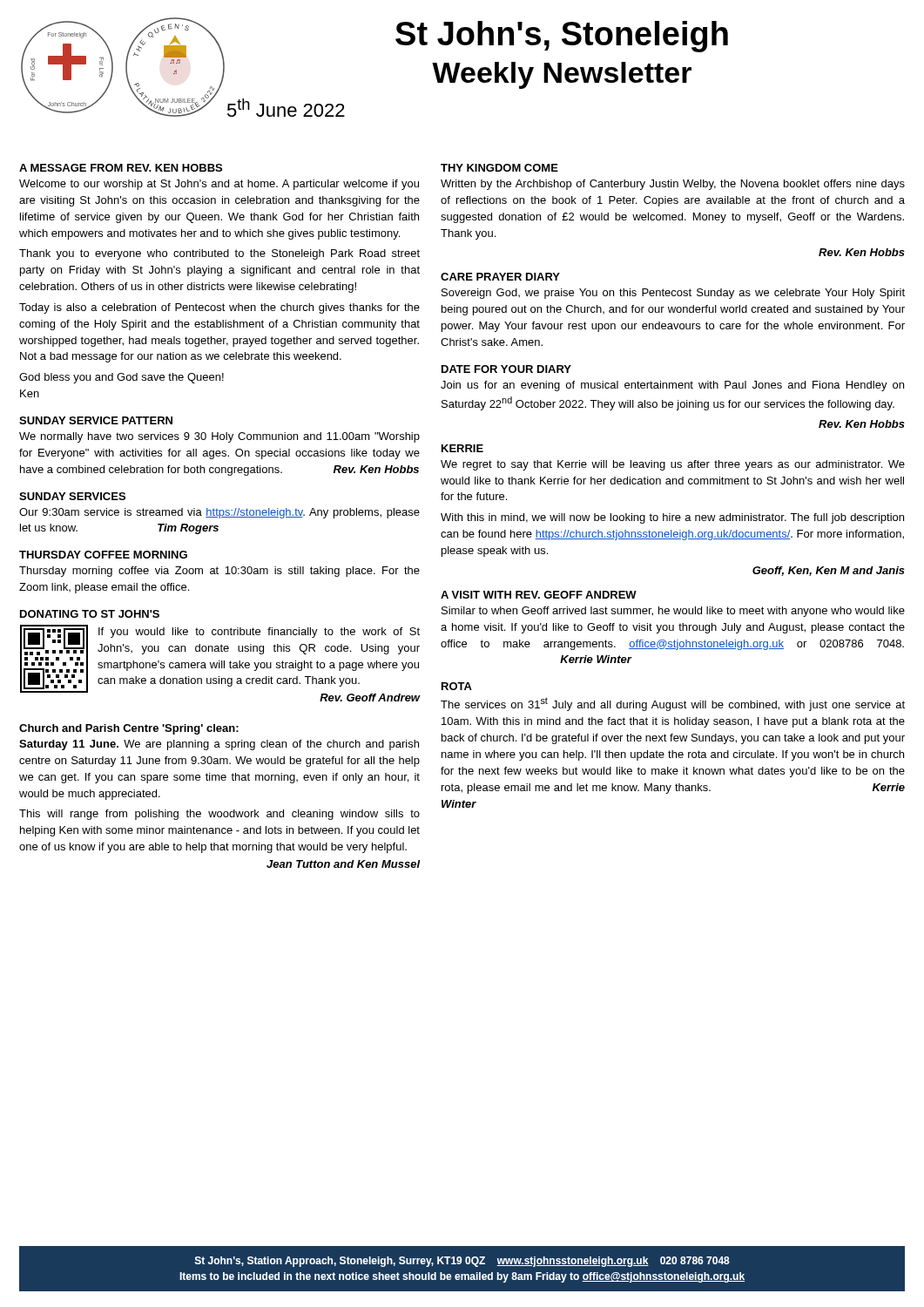Locate the element starting "Welcome to our worship at St John's"

pyautogui.click(x=219, y=289)
